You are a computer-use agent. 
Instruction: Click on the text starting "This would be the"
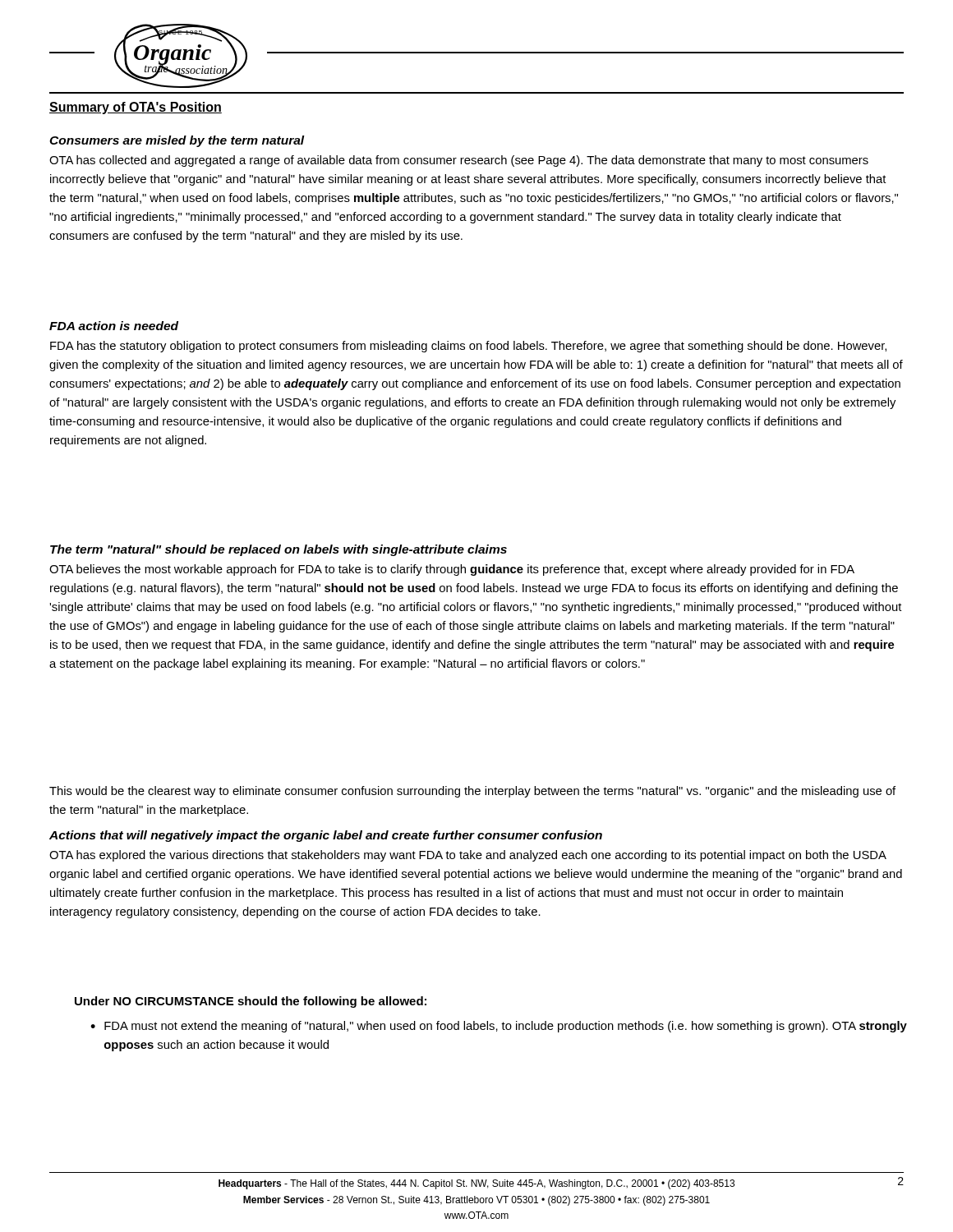click(x=472, y=800)
